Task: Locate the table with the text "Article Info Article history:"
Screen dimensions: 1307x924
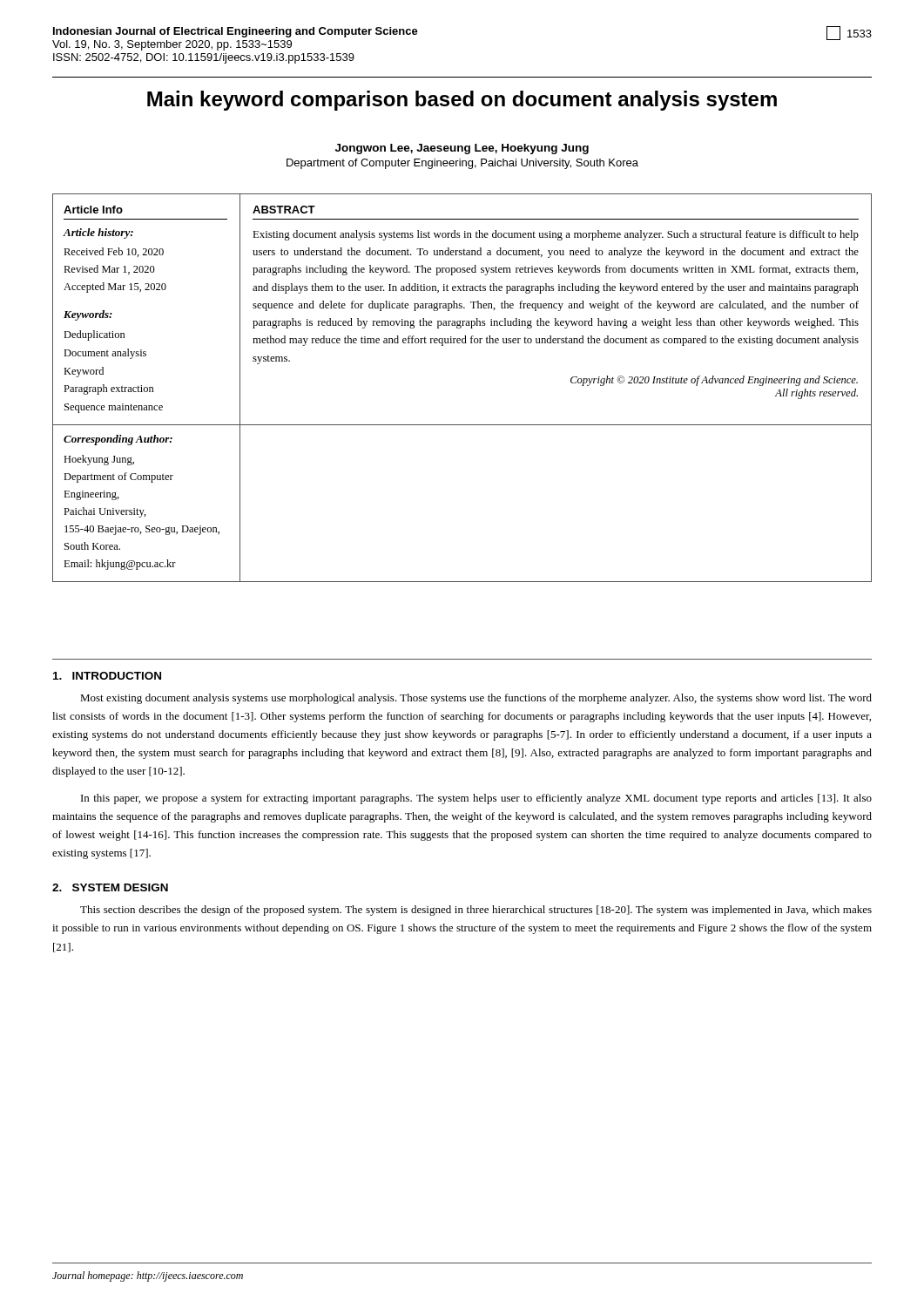Action: point(462,388)
